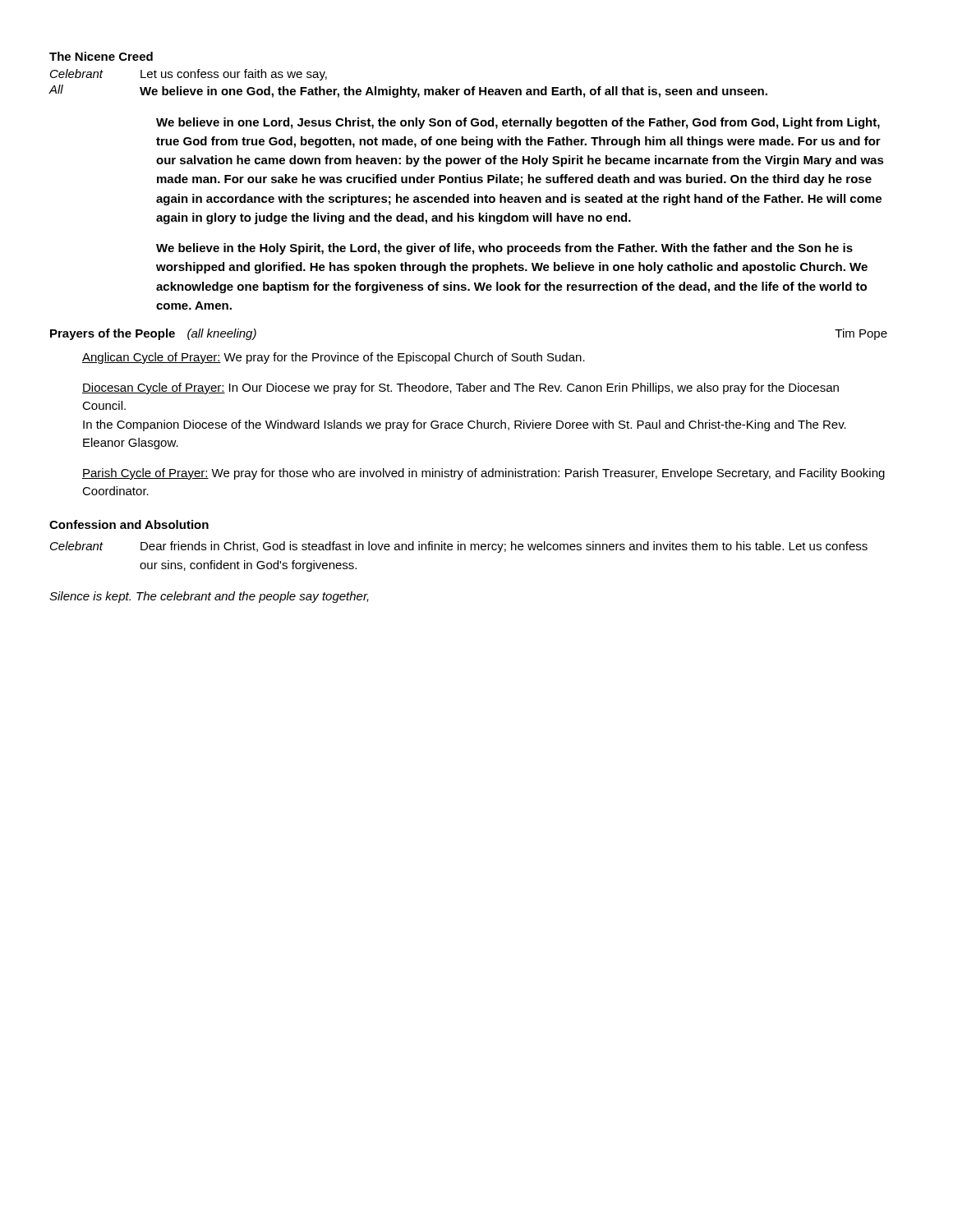
Task: Find the text block that reads "We believe in one Lord, Jesus"
Action: (x=520, y=169)
